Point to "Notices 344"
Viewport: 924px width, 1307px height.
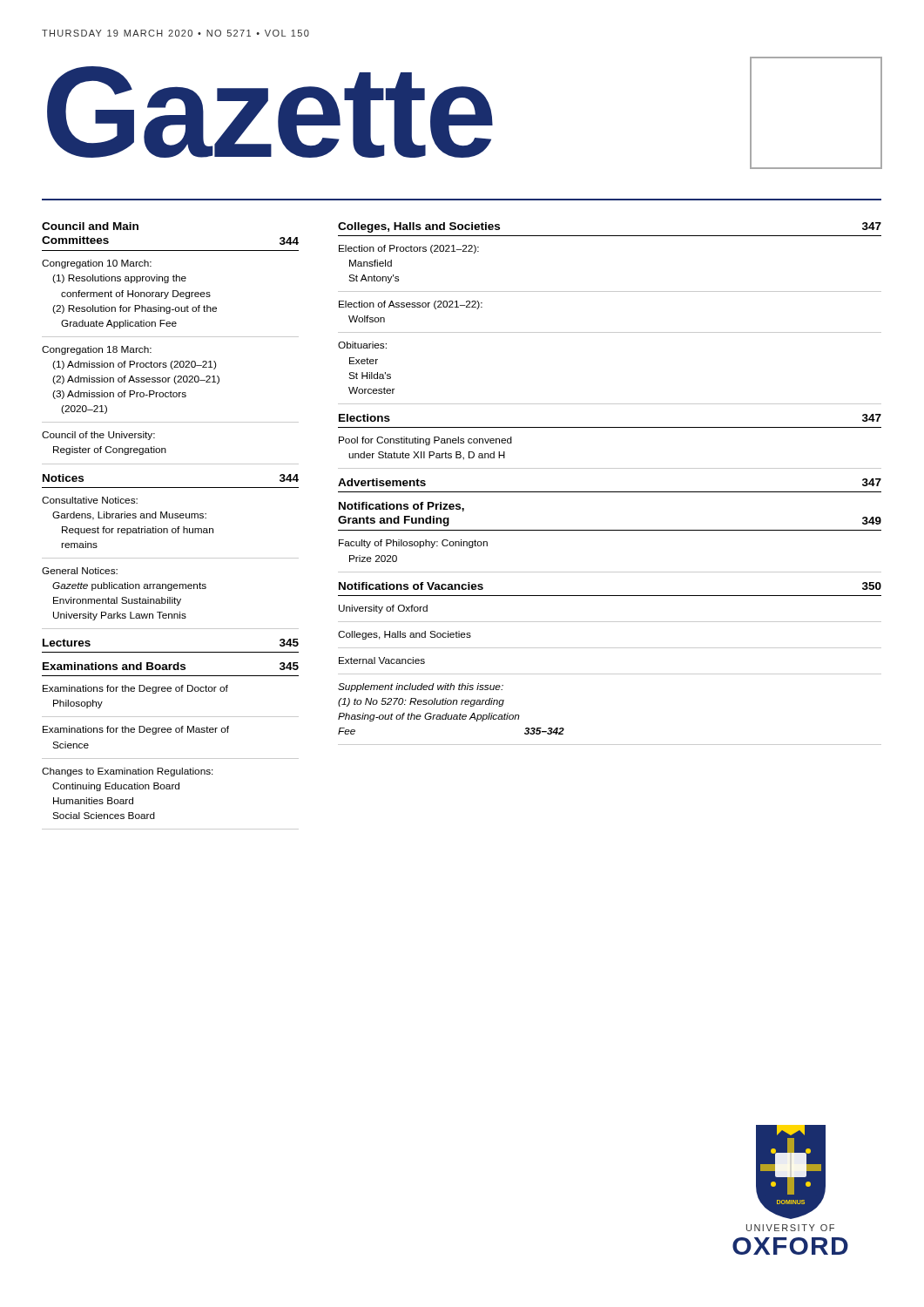pos(170,477)
